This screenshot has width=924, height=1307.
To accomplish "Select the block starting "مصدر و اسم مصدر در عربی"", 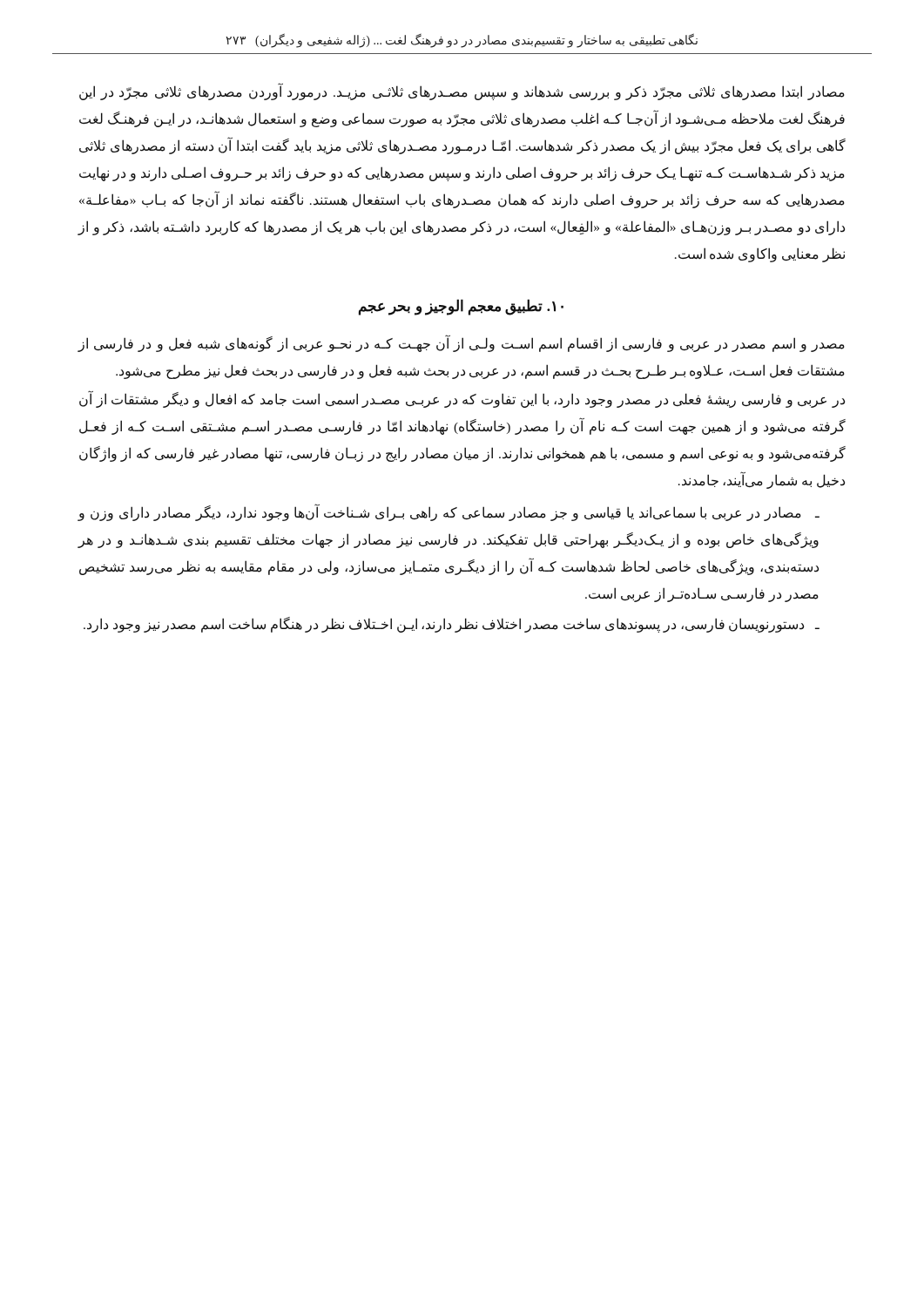I will point(462,357).
